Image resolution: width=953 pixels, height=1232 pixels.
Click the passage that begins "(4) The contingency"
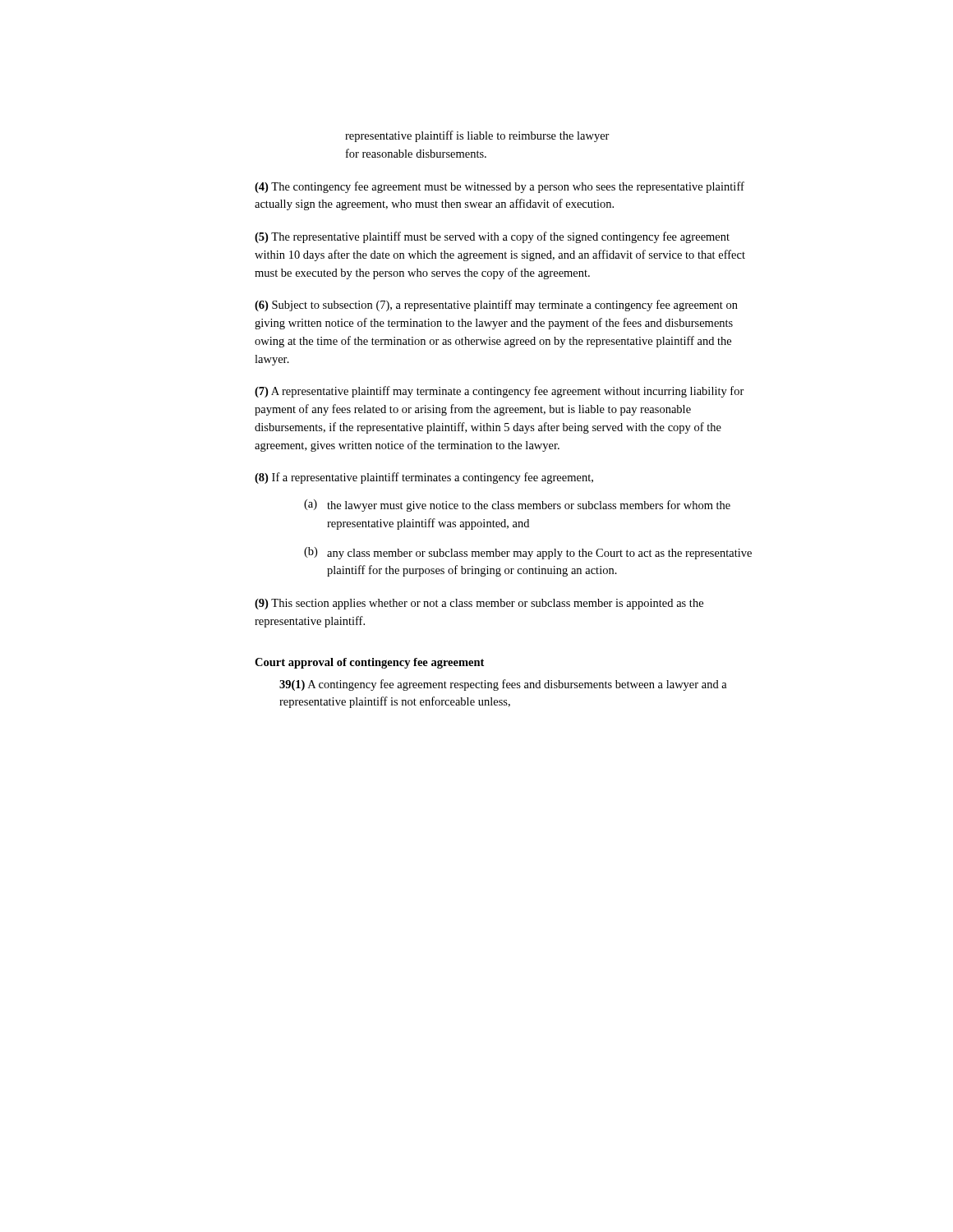point(499,195)
